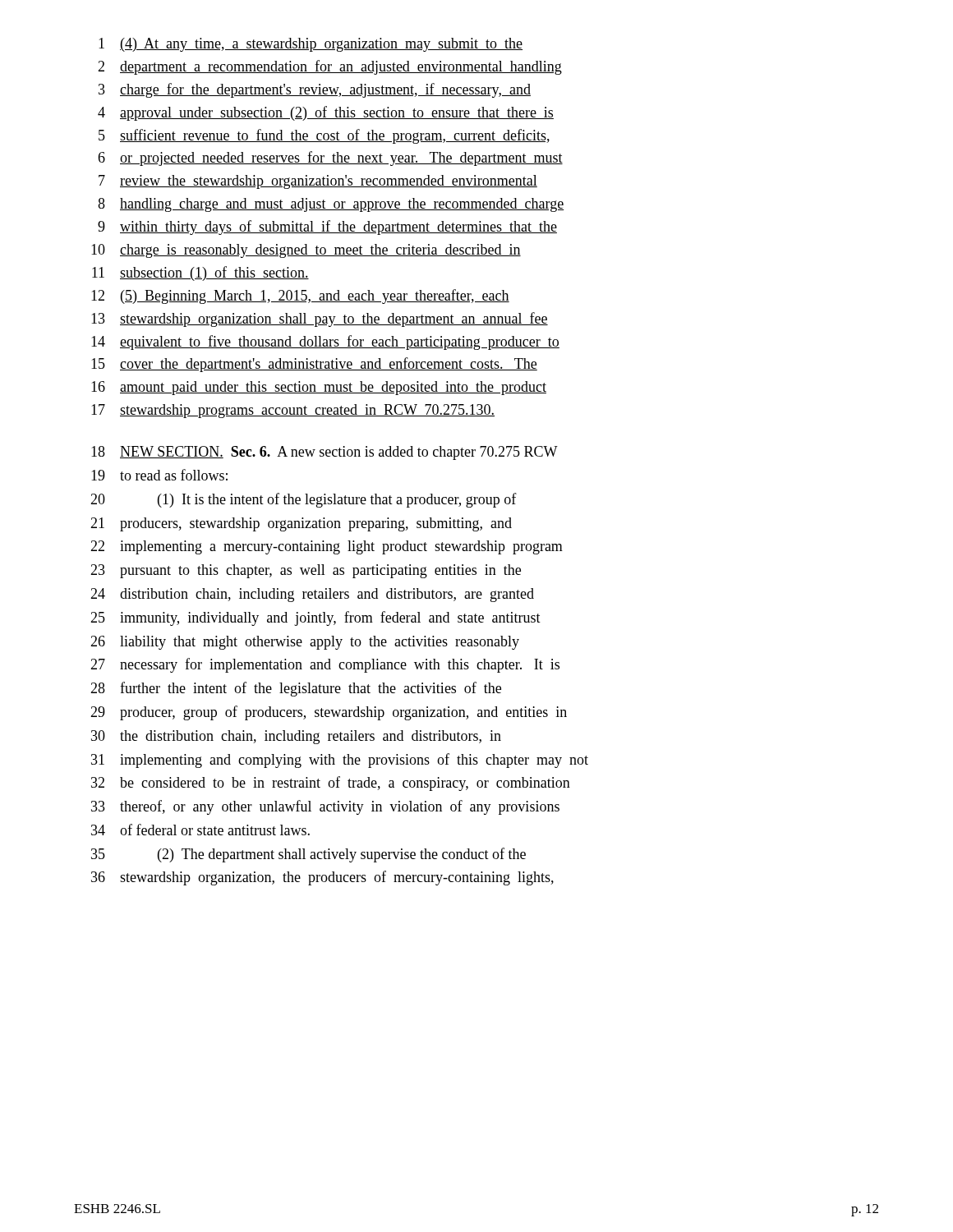
Task: Select the passage starting "35 (2) The"
Action: (x=476, y=866)
